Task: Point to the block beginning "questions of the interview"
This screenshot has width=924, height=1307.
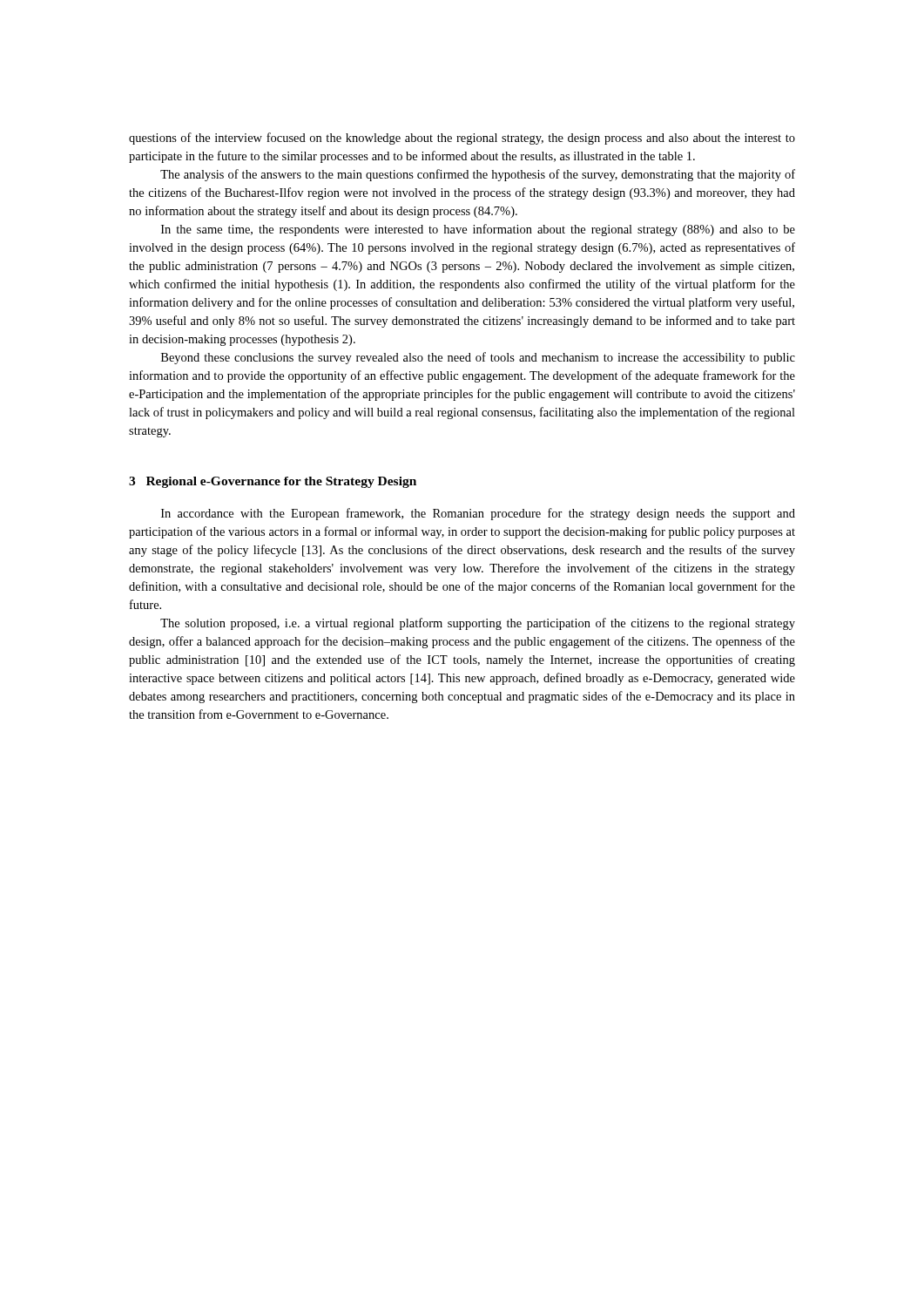Action: 462,285
